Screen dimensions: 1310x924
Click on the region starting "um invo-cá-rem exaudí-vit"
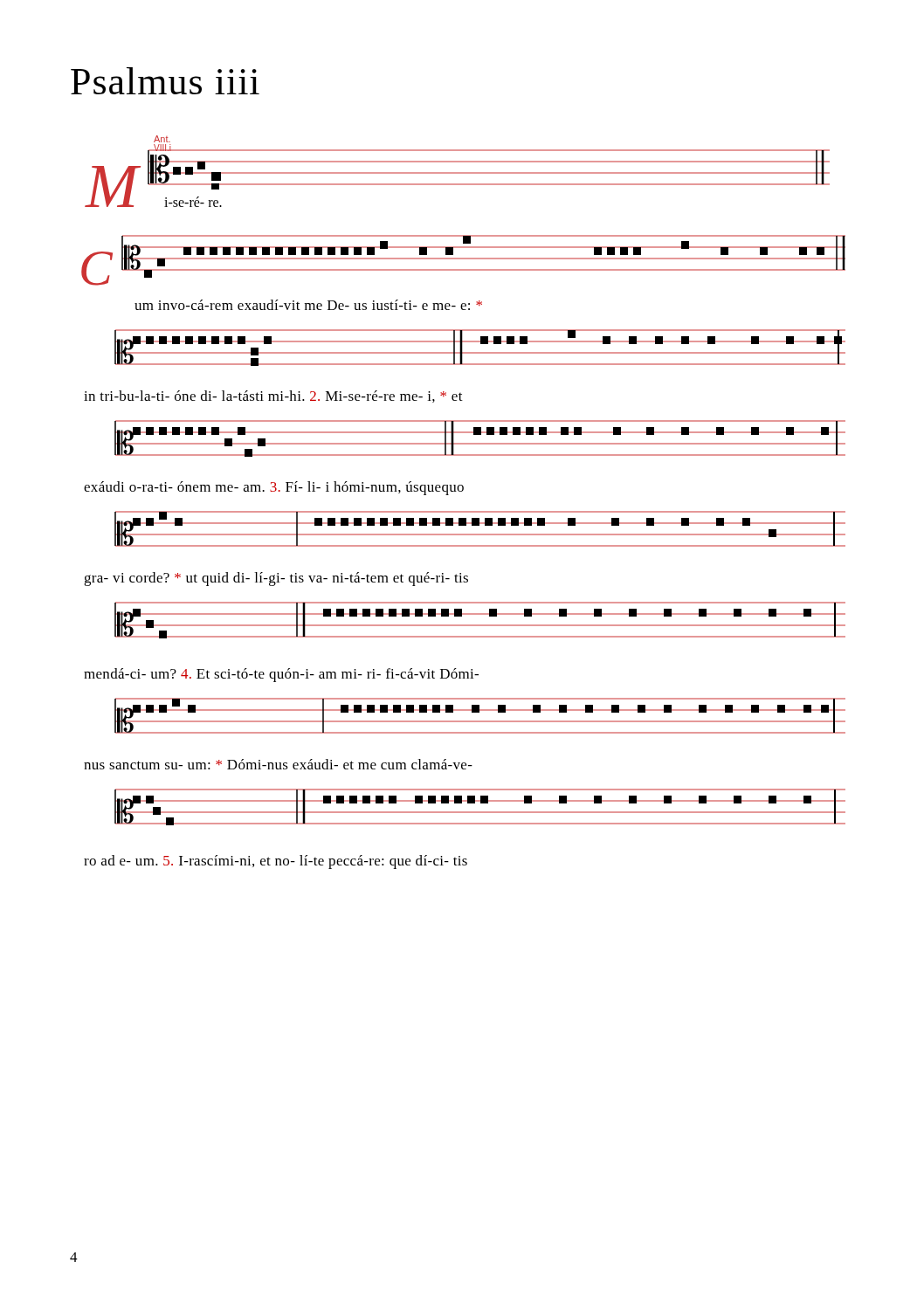(x=309, y=305)
